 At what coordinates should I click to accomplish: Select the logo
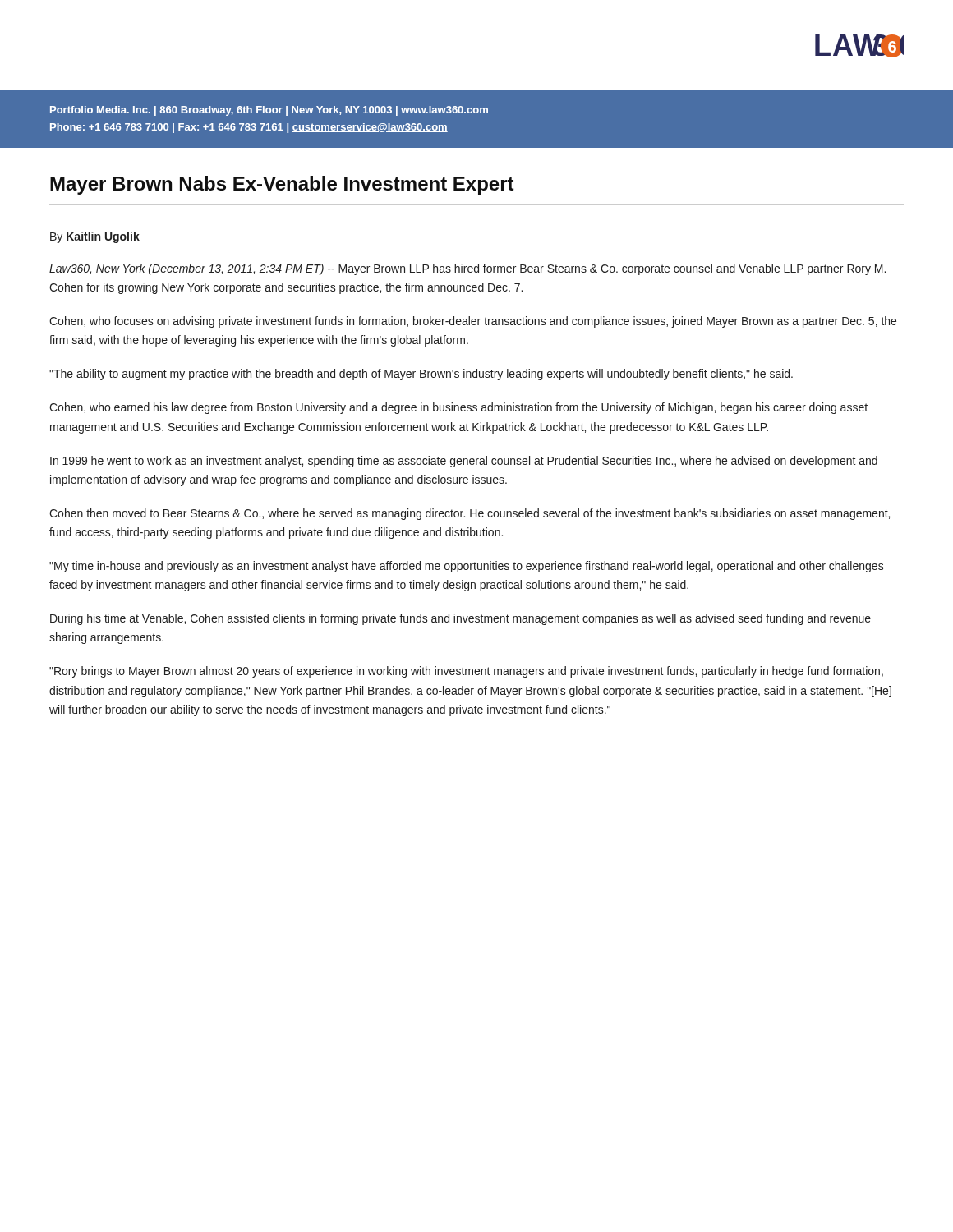[859, 46]
